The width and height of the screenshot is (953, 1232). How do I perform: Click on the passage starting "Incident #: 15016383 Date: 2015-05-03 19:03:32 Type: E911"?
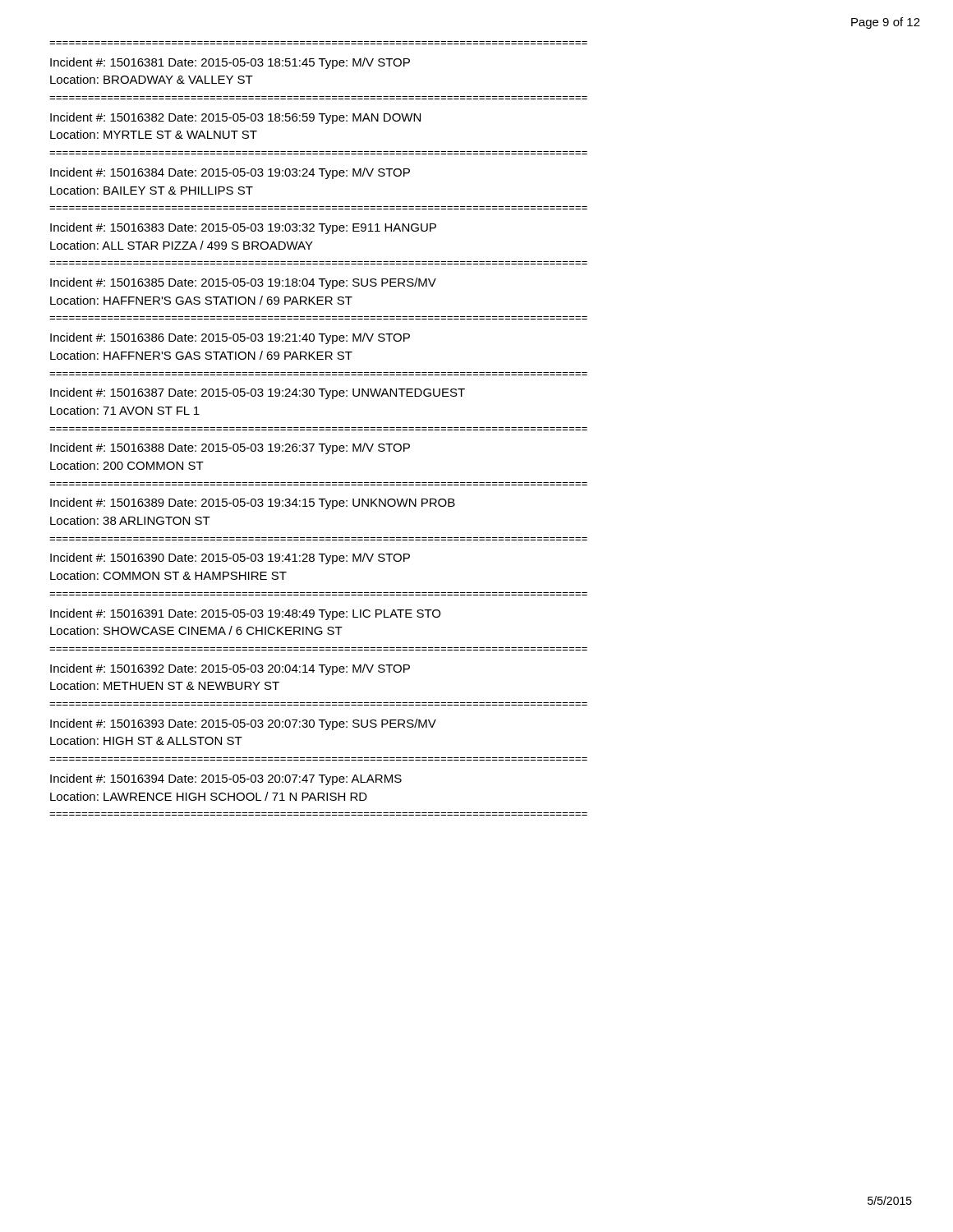pos(243,236)
